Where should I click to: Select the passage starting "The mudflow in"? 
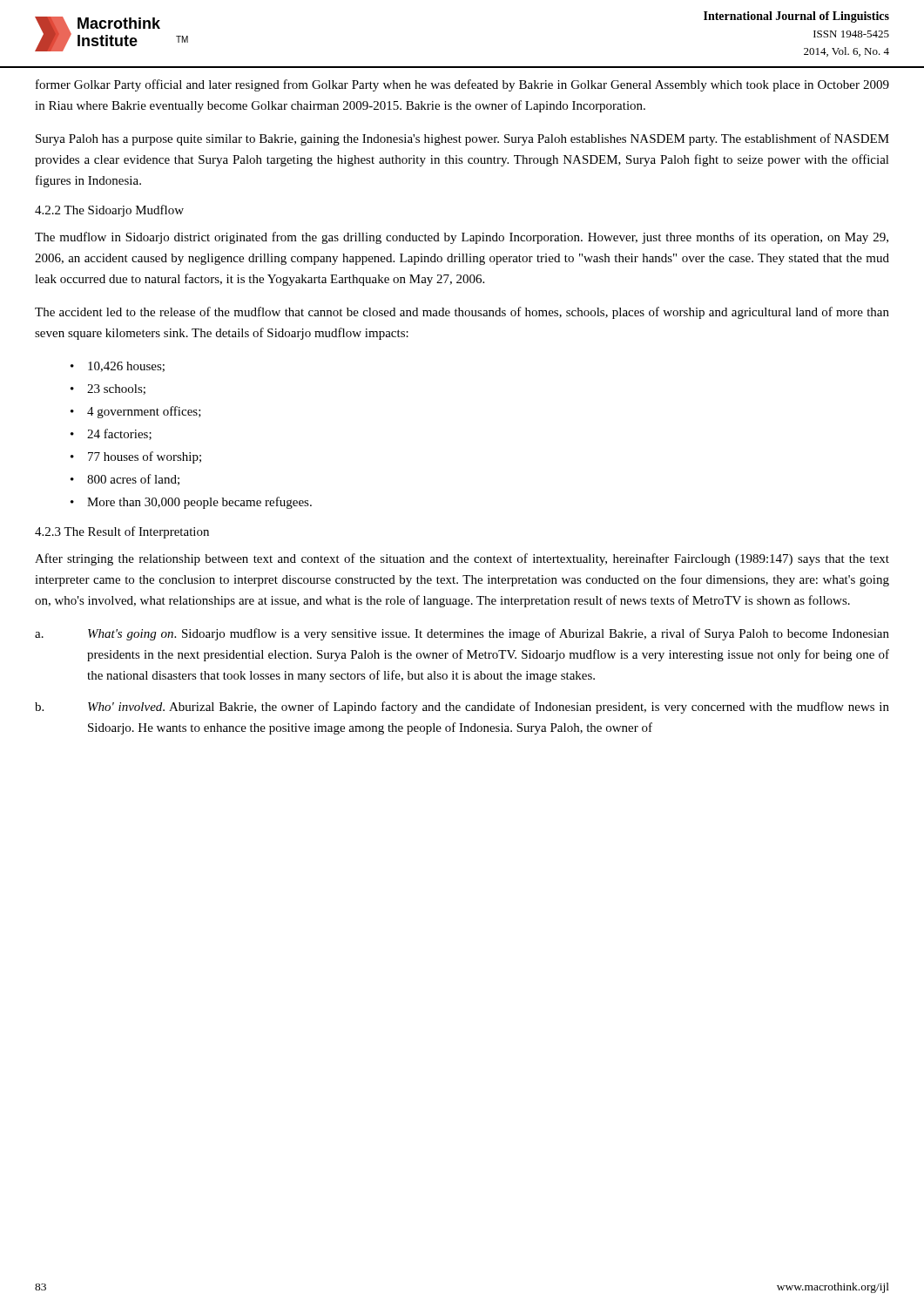click(x=462, y=258)
